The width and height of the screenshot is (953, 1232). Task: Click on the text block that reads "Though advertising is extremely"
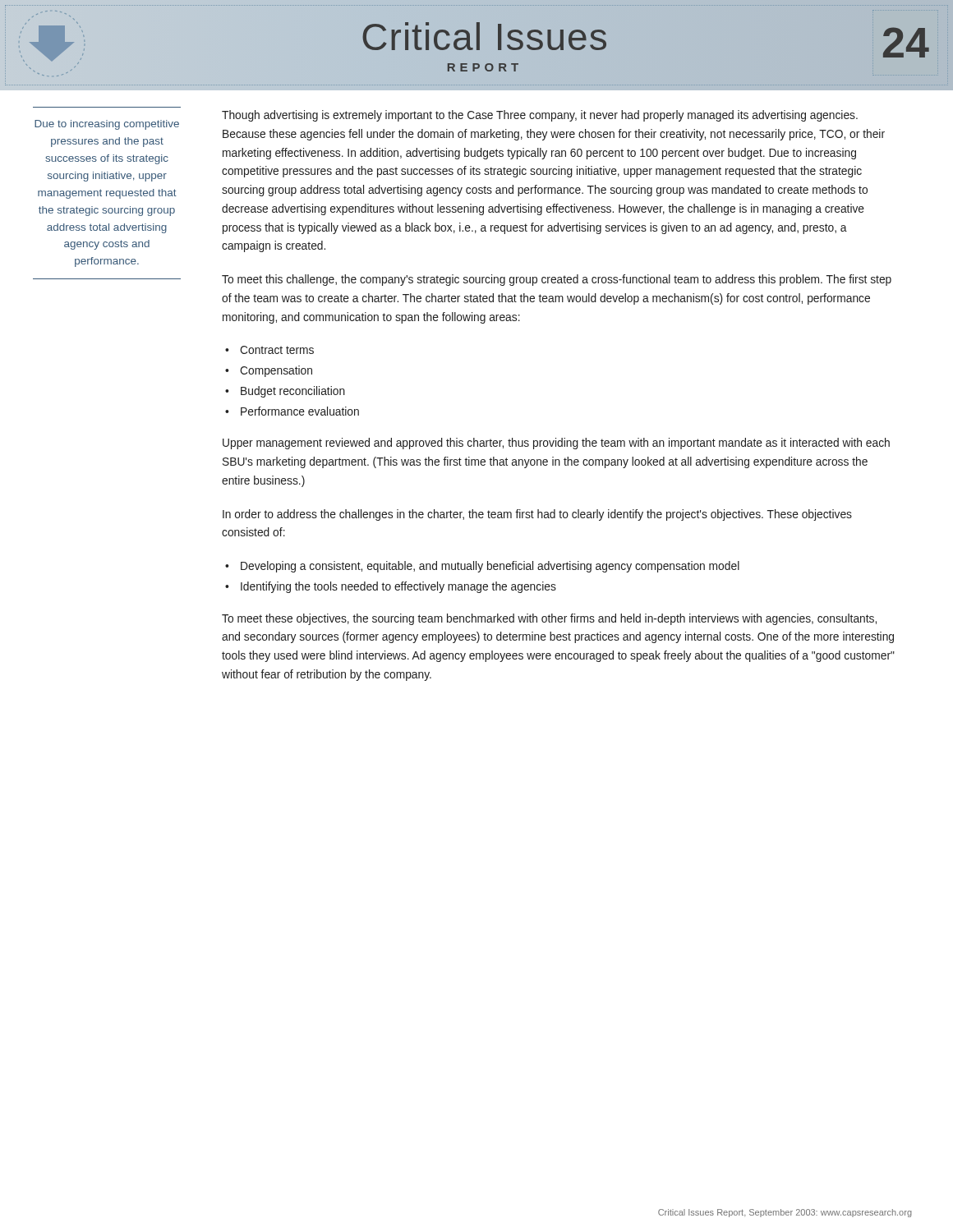[553, 181]
